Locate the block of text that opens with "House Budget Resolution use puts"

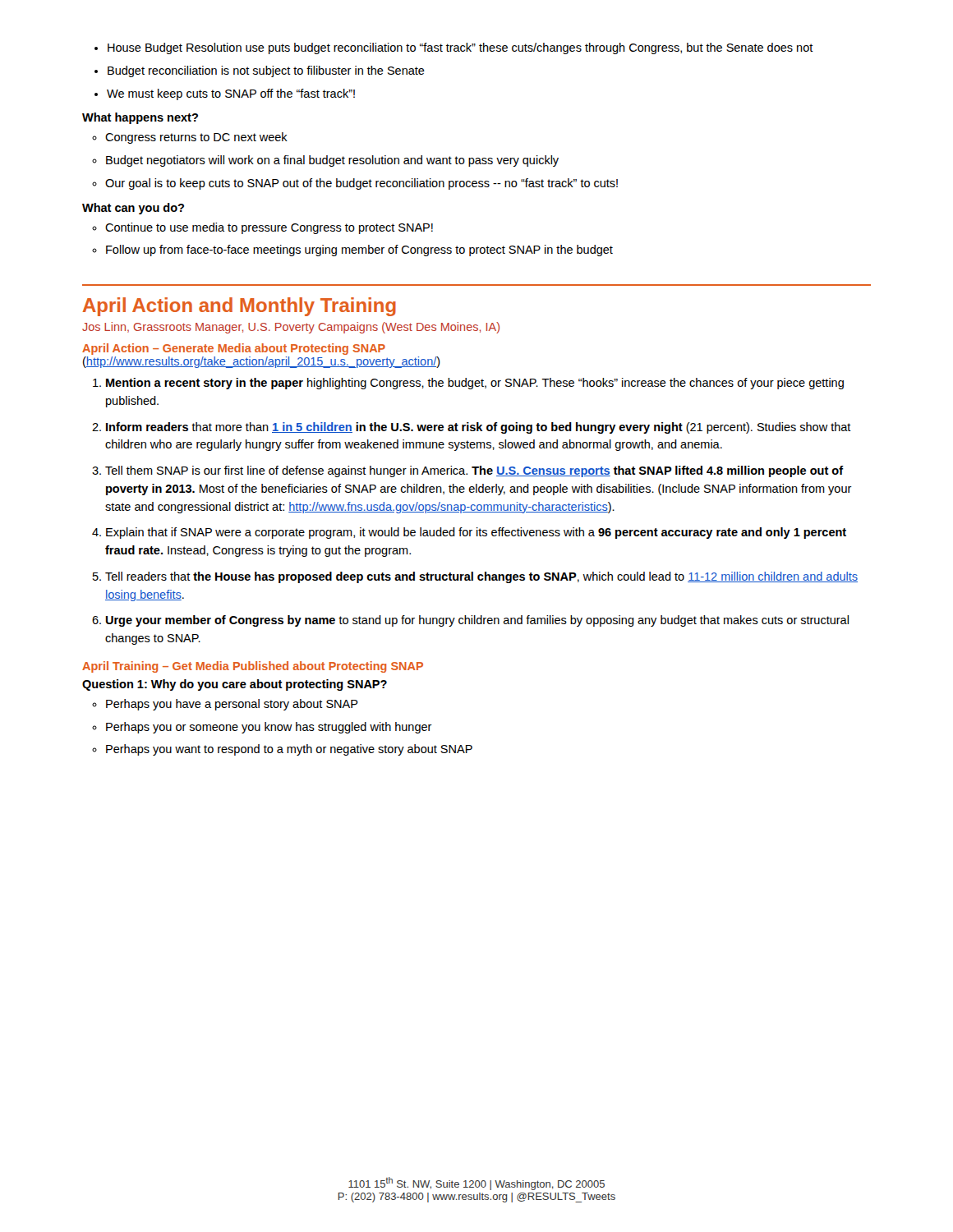click(454, 48)
